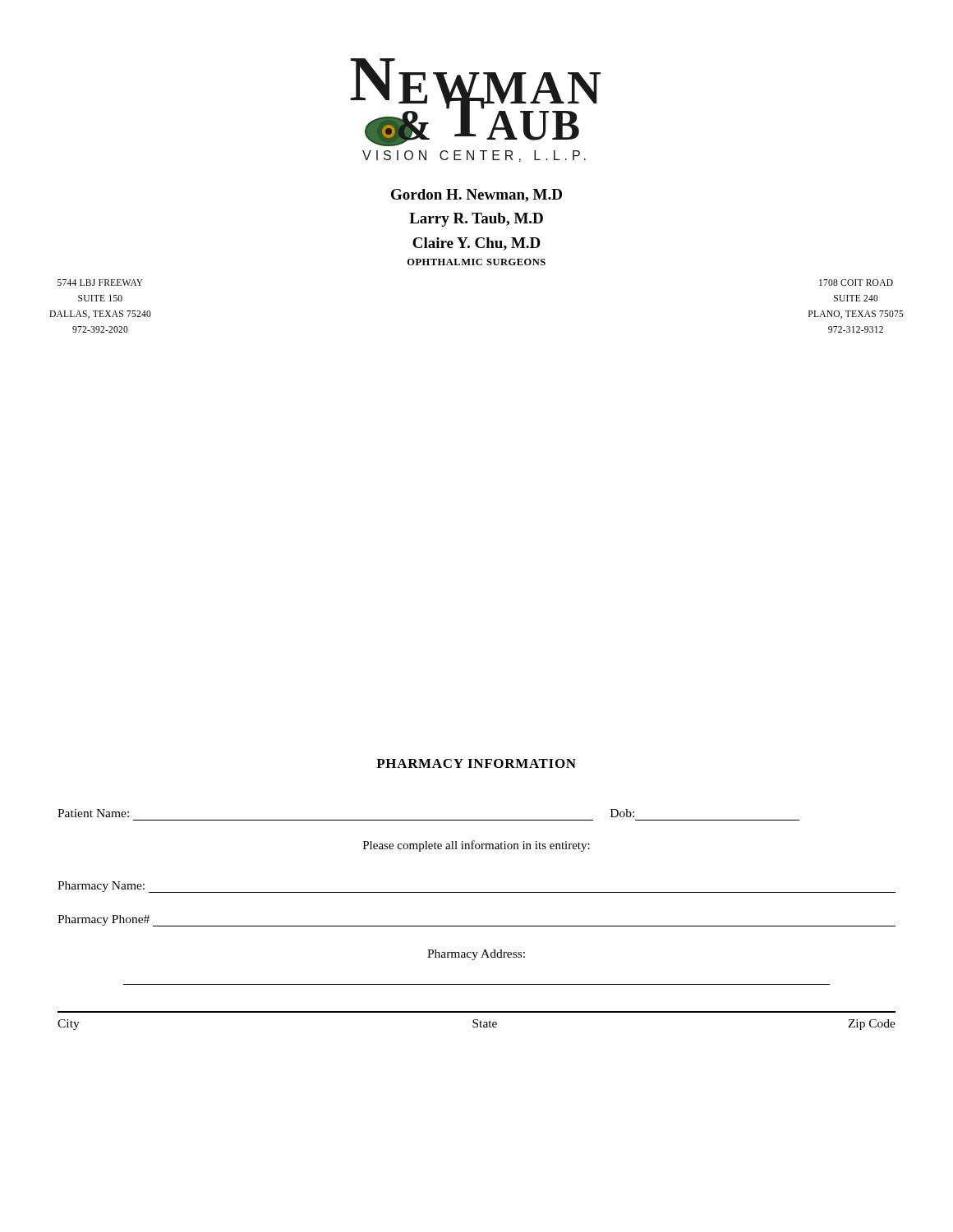Select the text containing "Patient Name: Dob:"
The width and height of the screenshot is (953, 1232).
(429, 812)
